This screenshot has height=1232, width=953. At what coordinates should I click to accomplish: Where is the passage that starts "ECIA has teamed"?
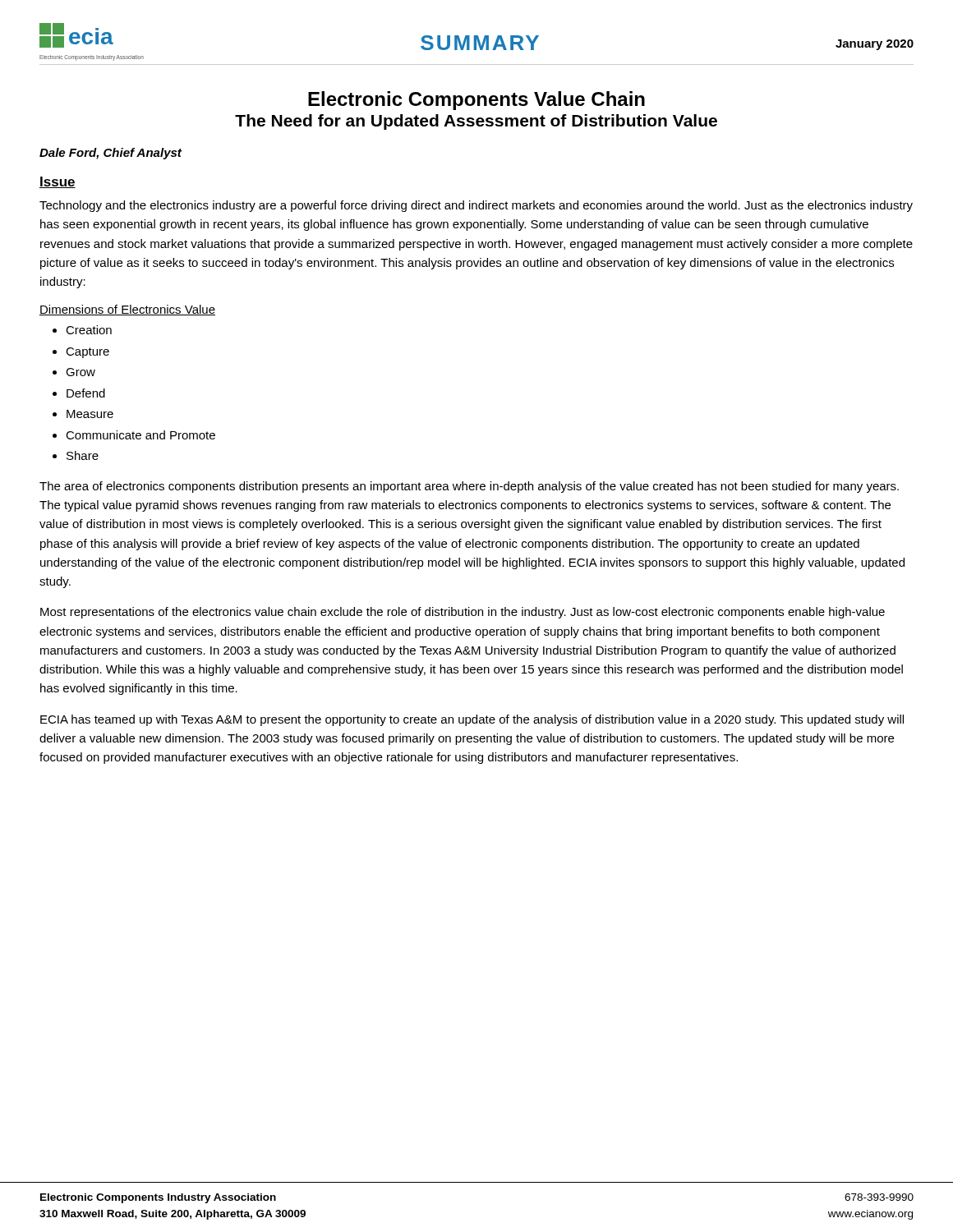tap(472, 738)
